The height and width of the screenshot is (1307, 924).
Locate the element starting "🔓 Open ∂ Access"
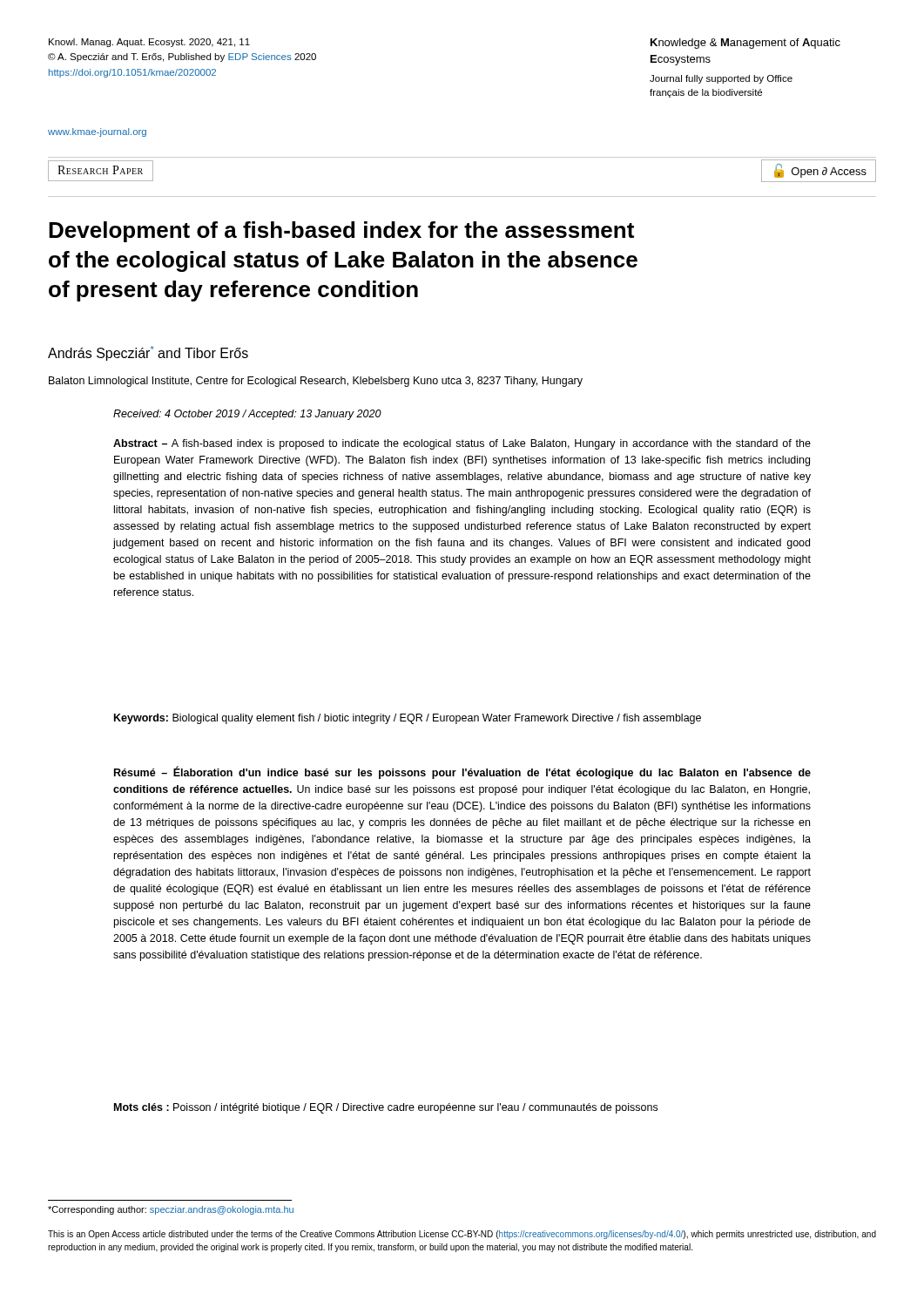[x=819, y=171]
